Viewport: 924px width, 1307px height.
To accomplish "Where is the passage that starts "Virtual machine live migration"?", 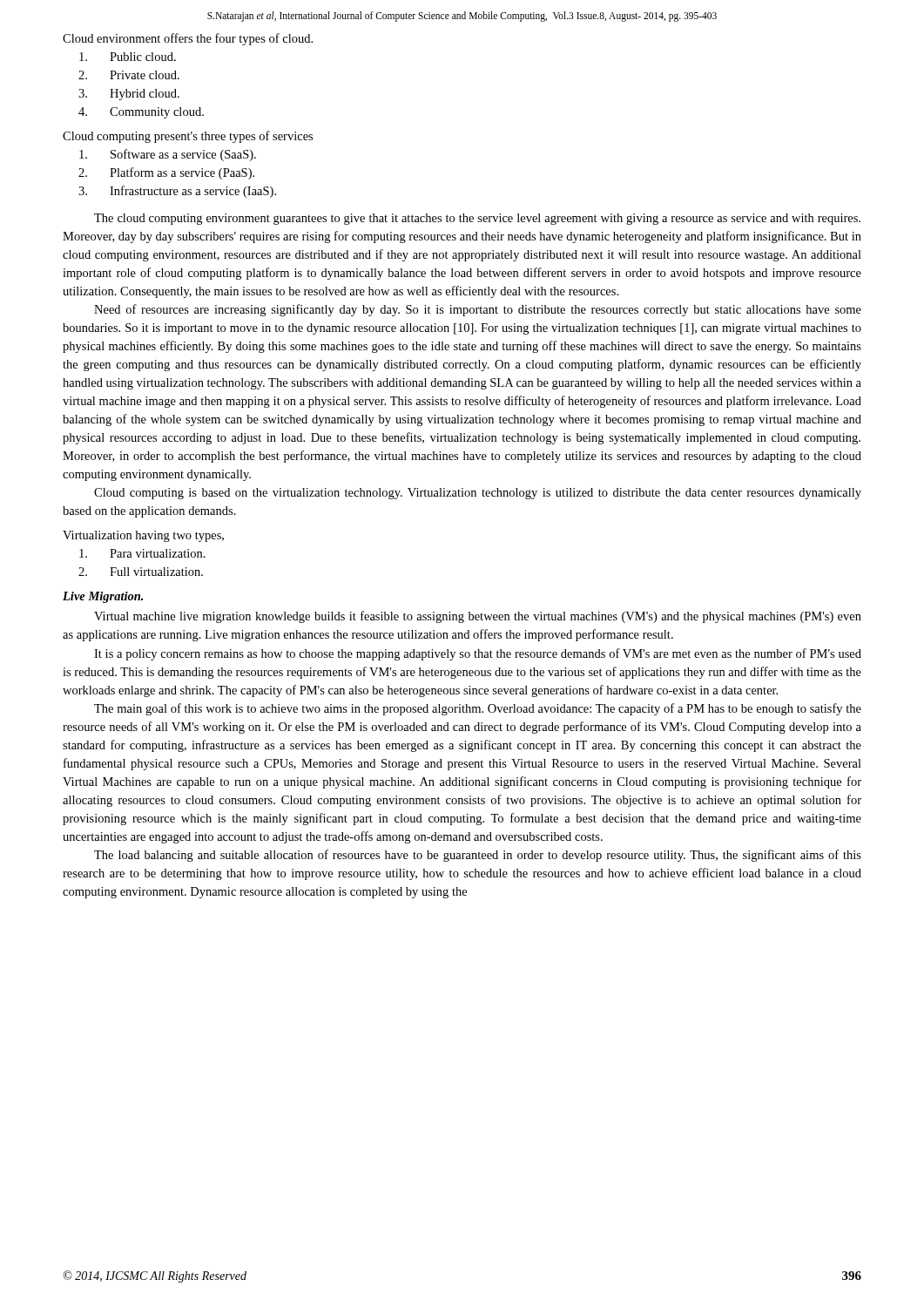I will tap(462, 754).
